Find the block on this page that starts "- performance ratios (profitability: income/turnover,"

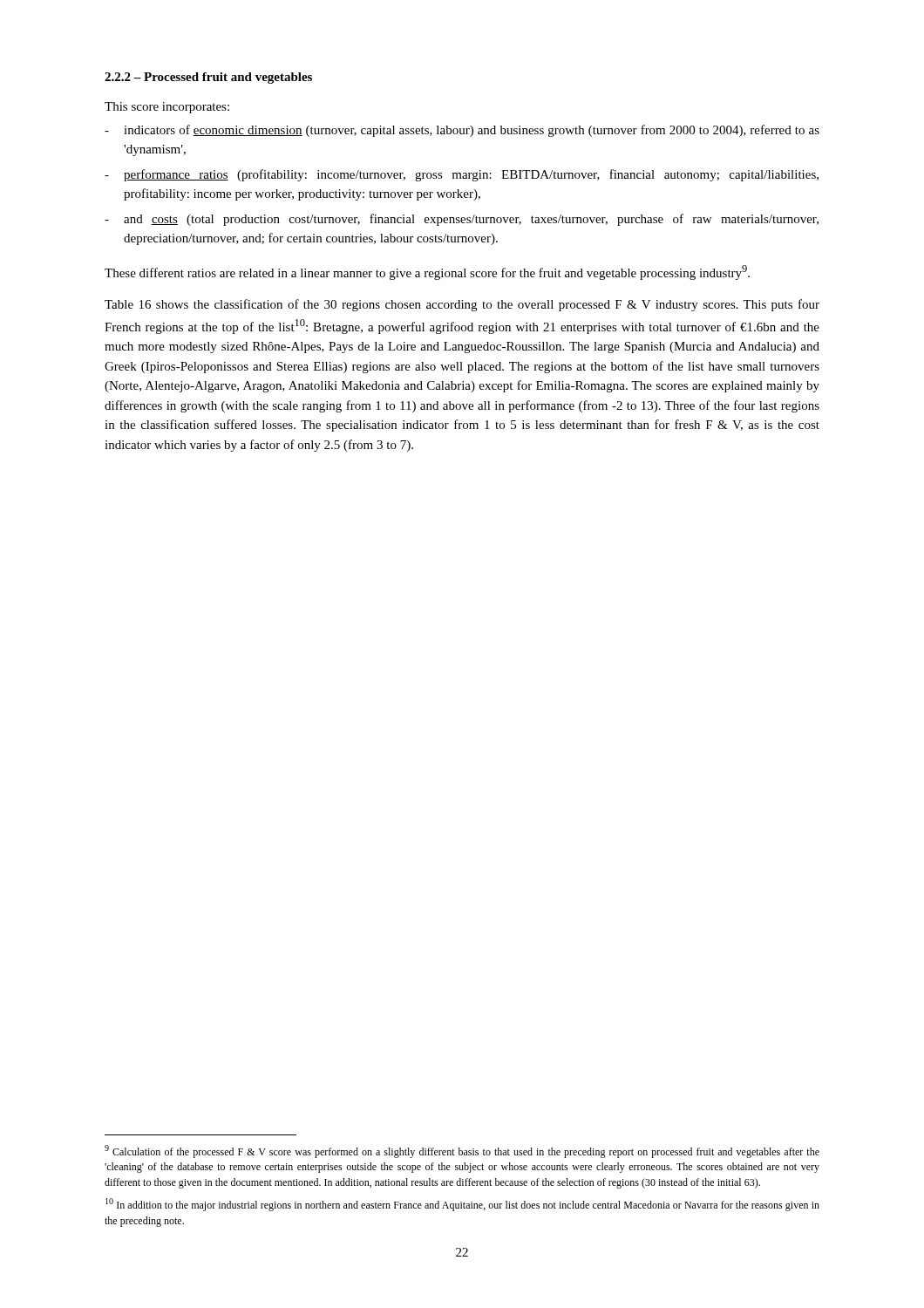(x=462, y=184)
